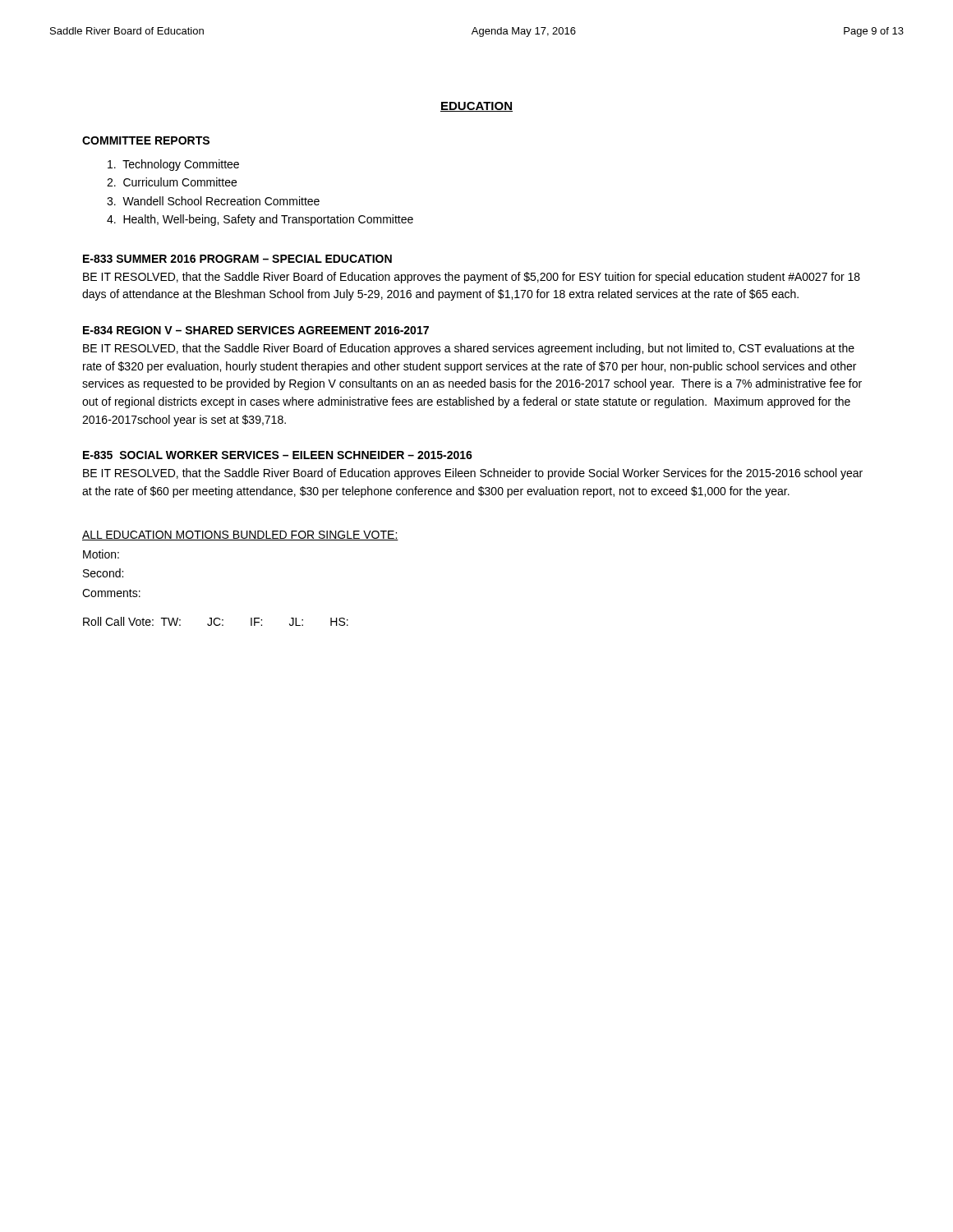Find the element starting "Roll Call Vote: TW:"
Image resolution: width=953 pixels, height=1232 pixels.
[x=216, y=622]
